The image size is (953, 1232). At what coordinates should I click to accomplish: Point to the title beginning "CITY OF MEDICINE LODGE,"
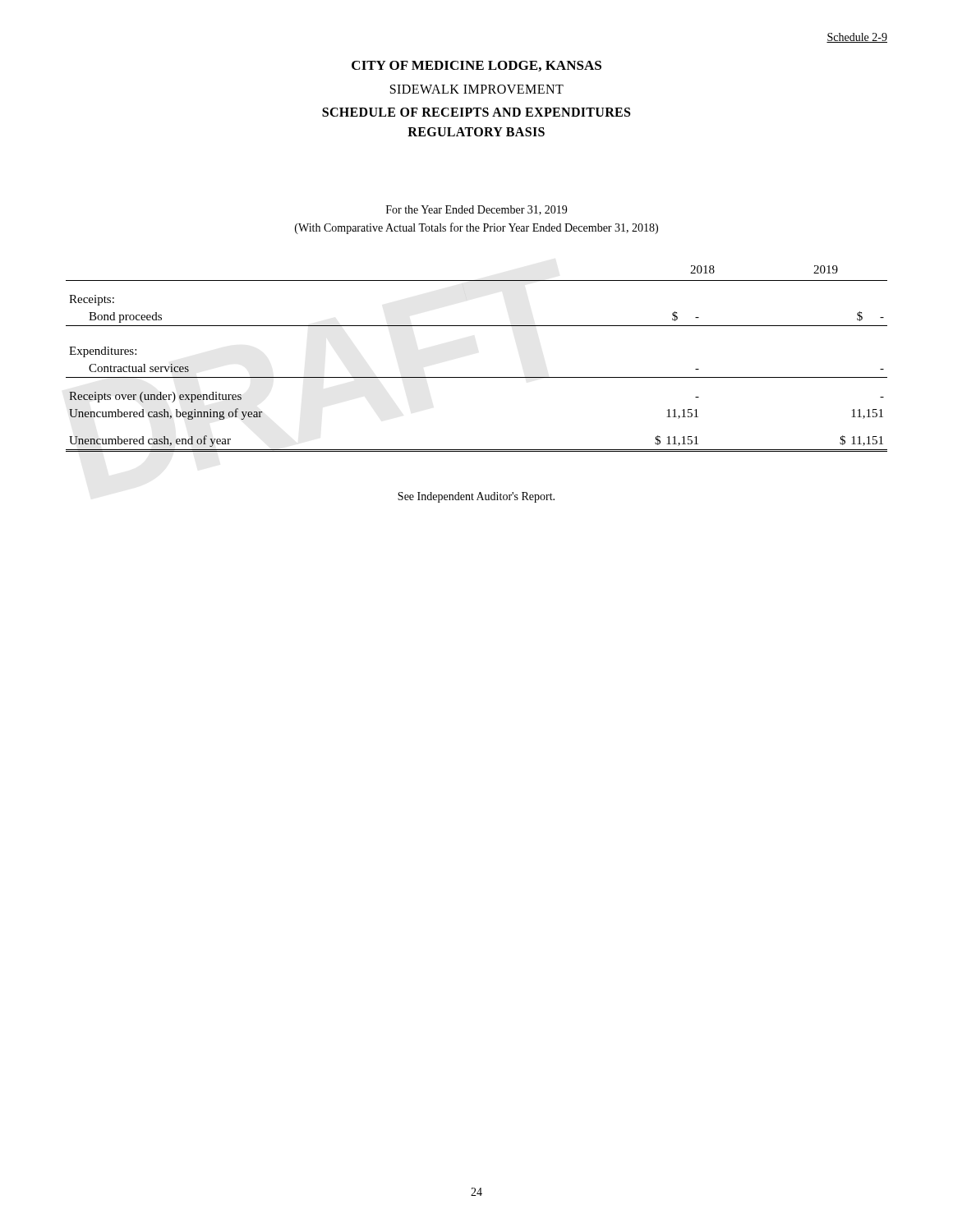pyautogui.click(x=476, y=65)
